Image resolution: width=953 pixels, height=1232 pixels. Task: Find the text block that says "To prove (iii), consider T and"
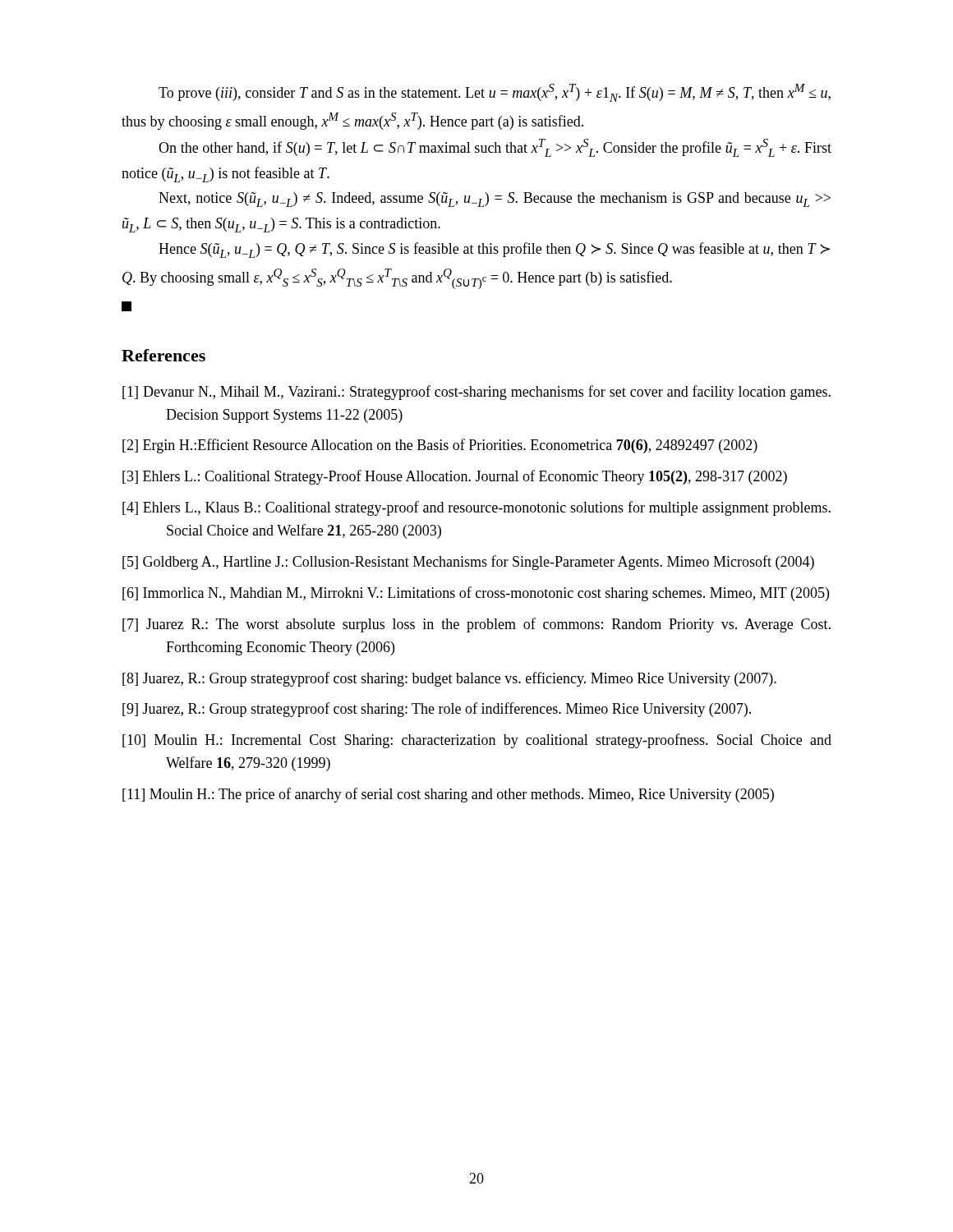476,197
